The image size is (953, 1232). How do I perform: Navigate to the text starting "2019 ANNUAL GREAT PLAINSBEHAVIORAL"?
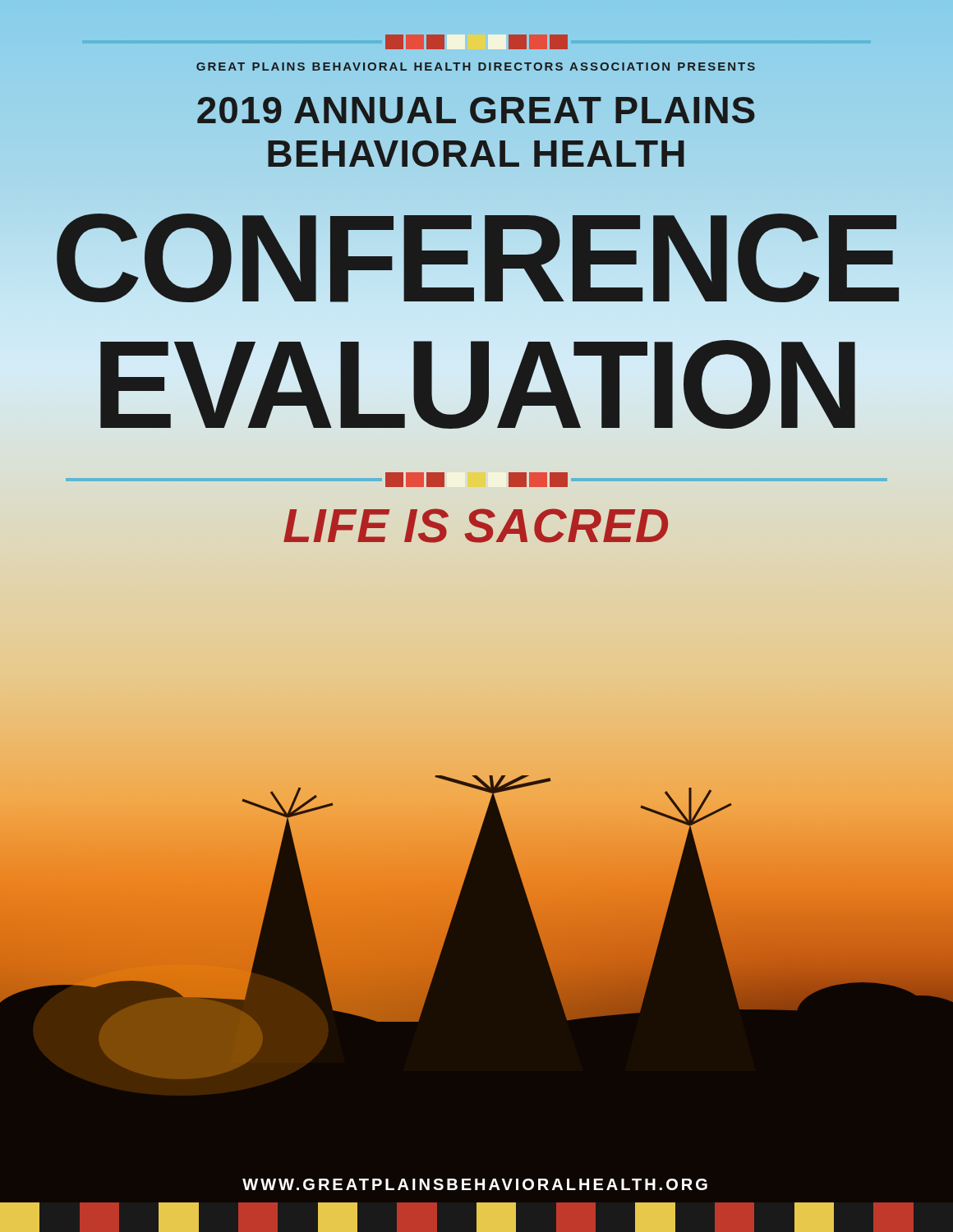point(476,132)
